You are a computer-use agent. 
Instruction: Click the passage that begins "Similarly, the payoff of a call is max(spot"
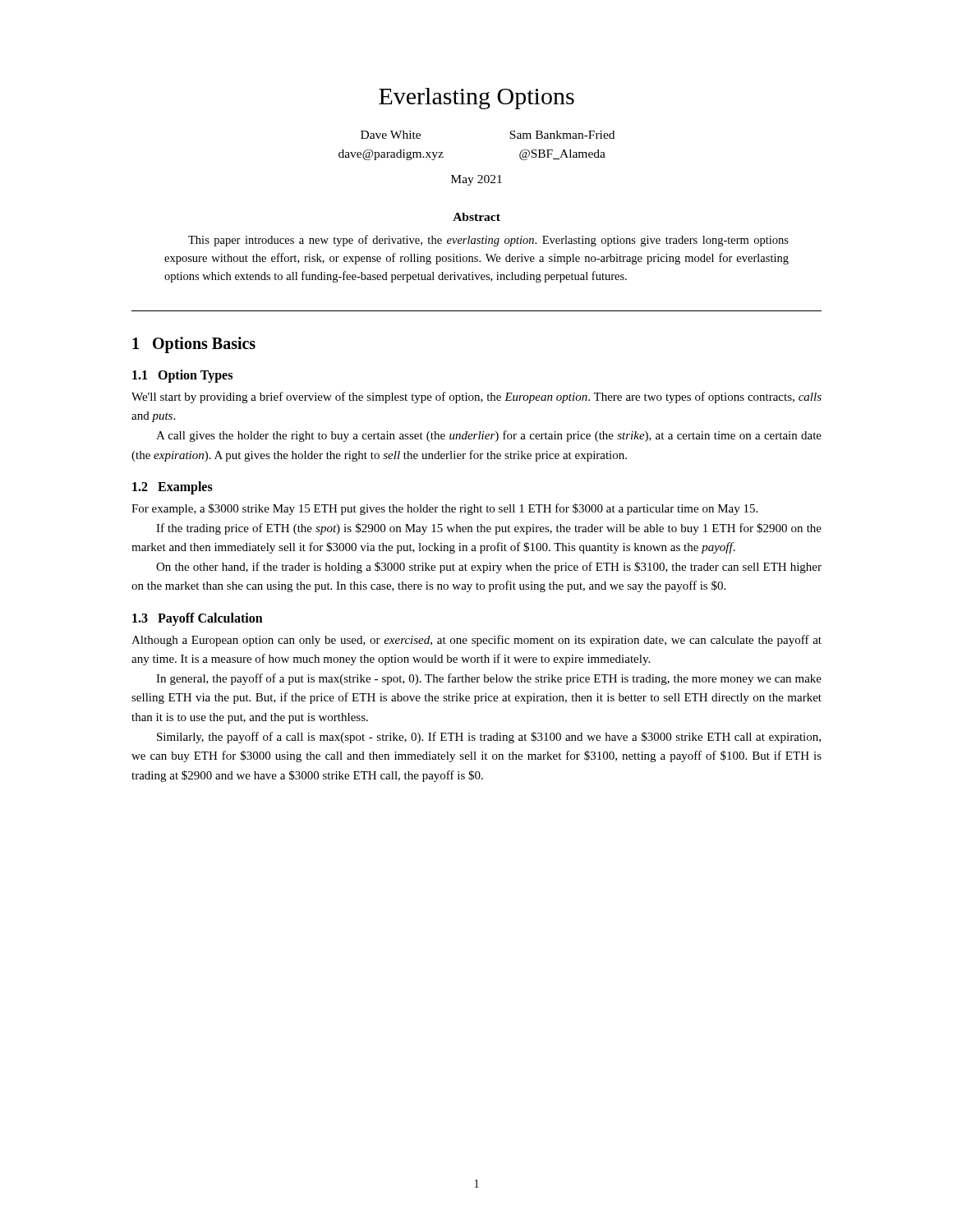point(476,756)
